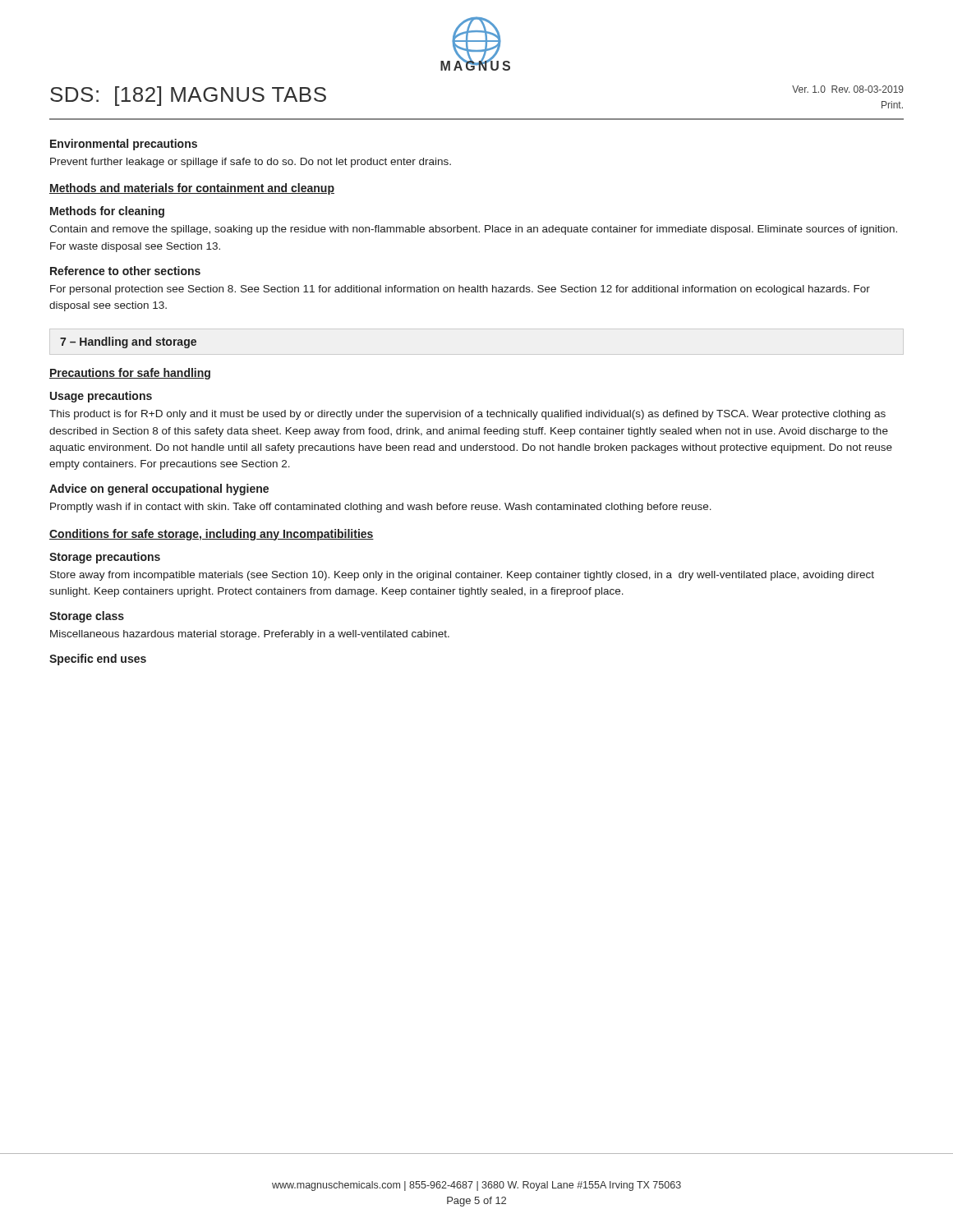Image resolution: width=953 pixels, height=1232 pixels.
Task: Find the text block starting "Store away from"
Action: (462, 582)
